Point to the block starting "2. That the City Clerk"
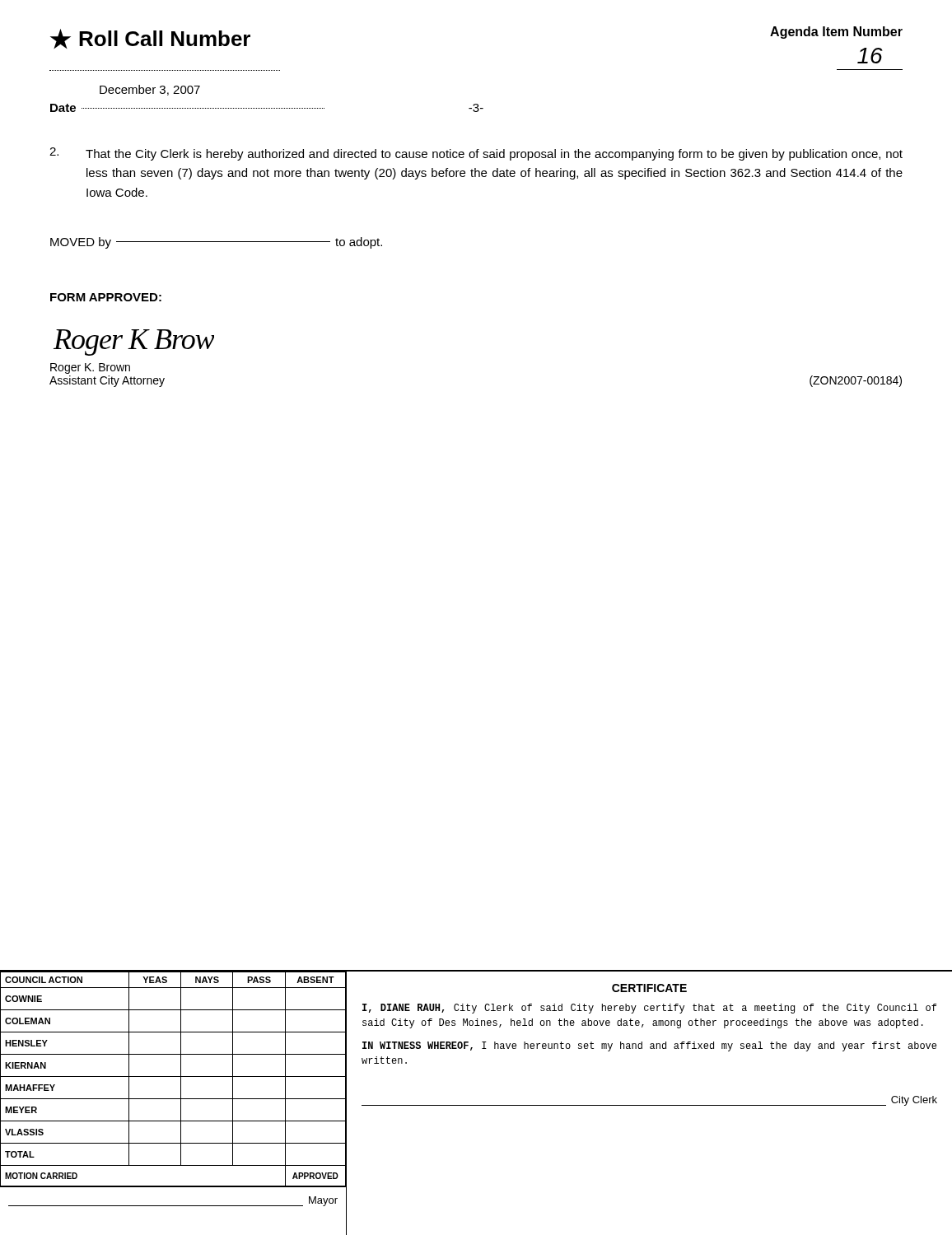 (x=476, y=173)
